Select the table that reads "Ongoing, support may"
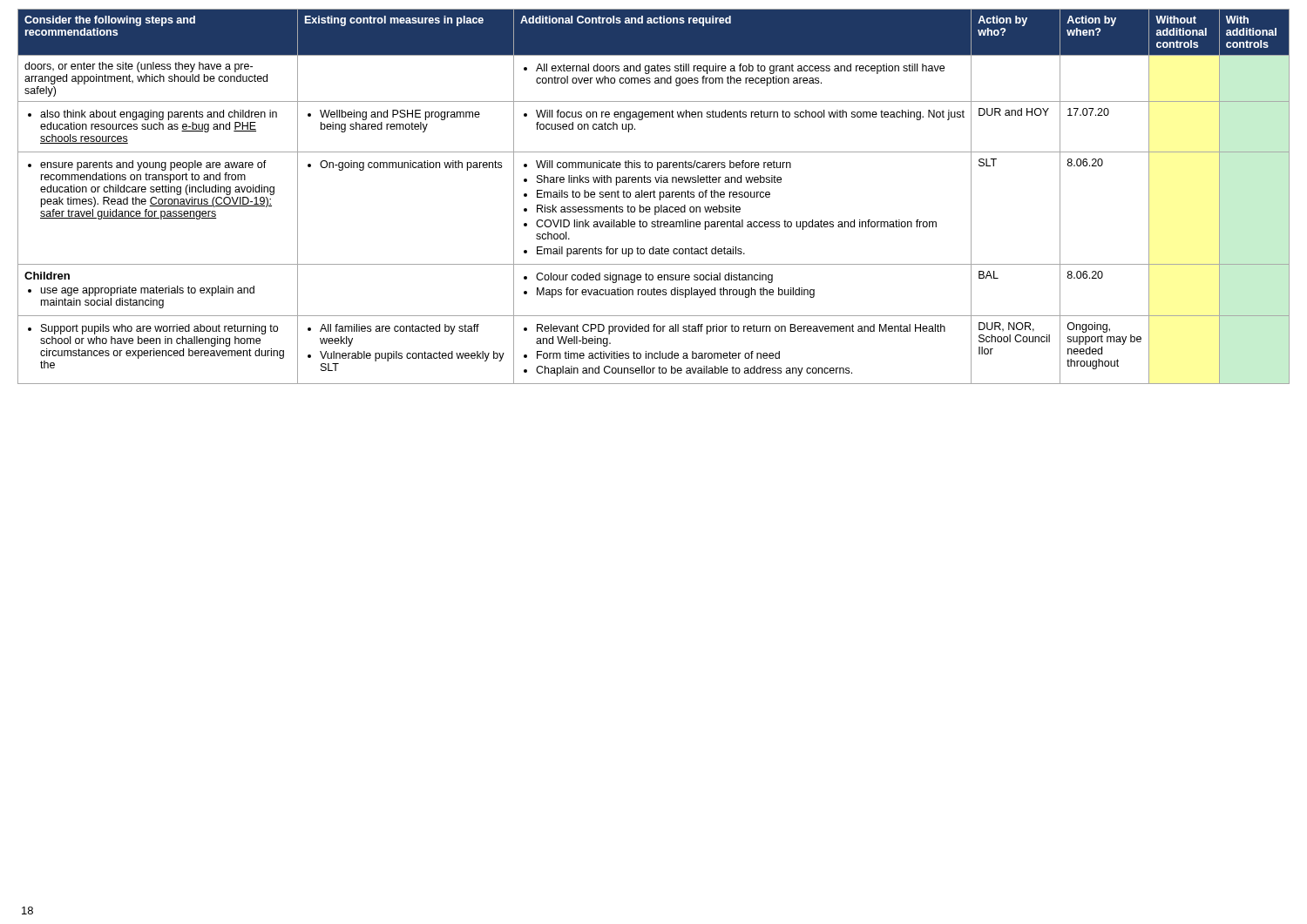This screenshot has height=924, width=1307. pos(654,196)
